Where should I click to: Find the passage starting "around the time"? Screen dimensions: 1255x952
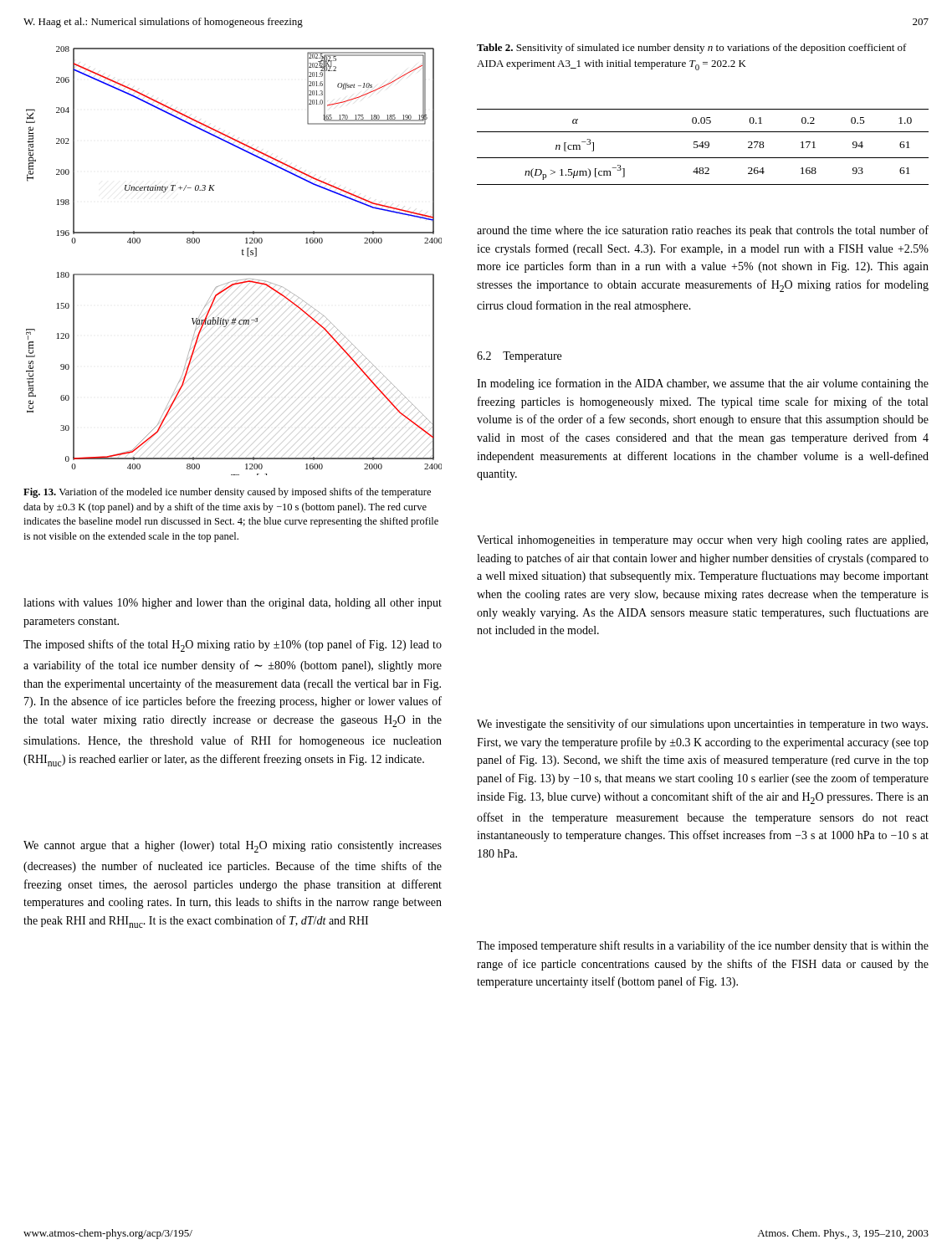tap(703, 268)
